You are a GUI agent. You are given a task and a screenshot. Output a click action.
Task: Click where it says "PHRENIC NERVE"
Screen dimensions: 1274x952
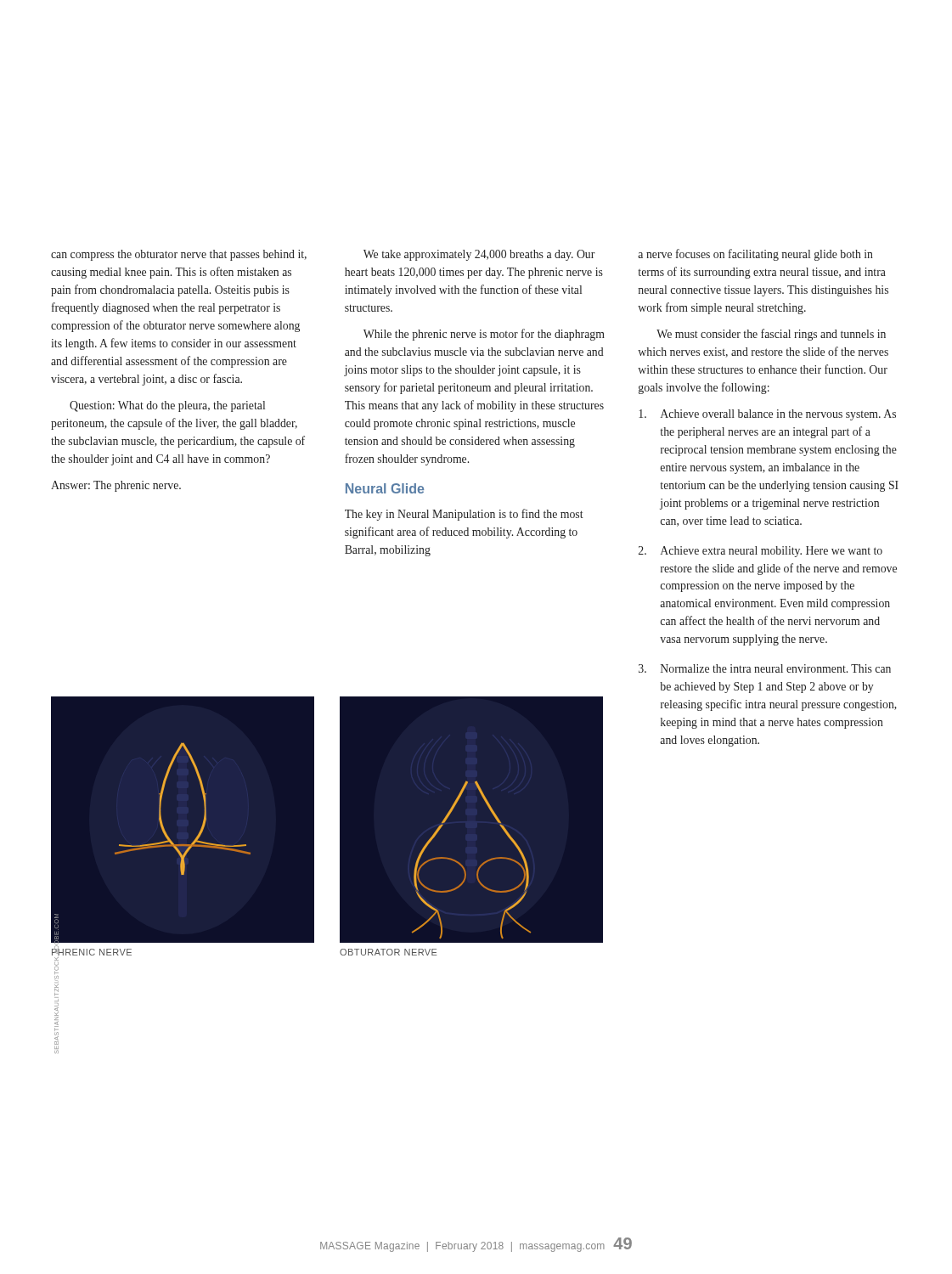[x=92, y=952]
